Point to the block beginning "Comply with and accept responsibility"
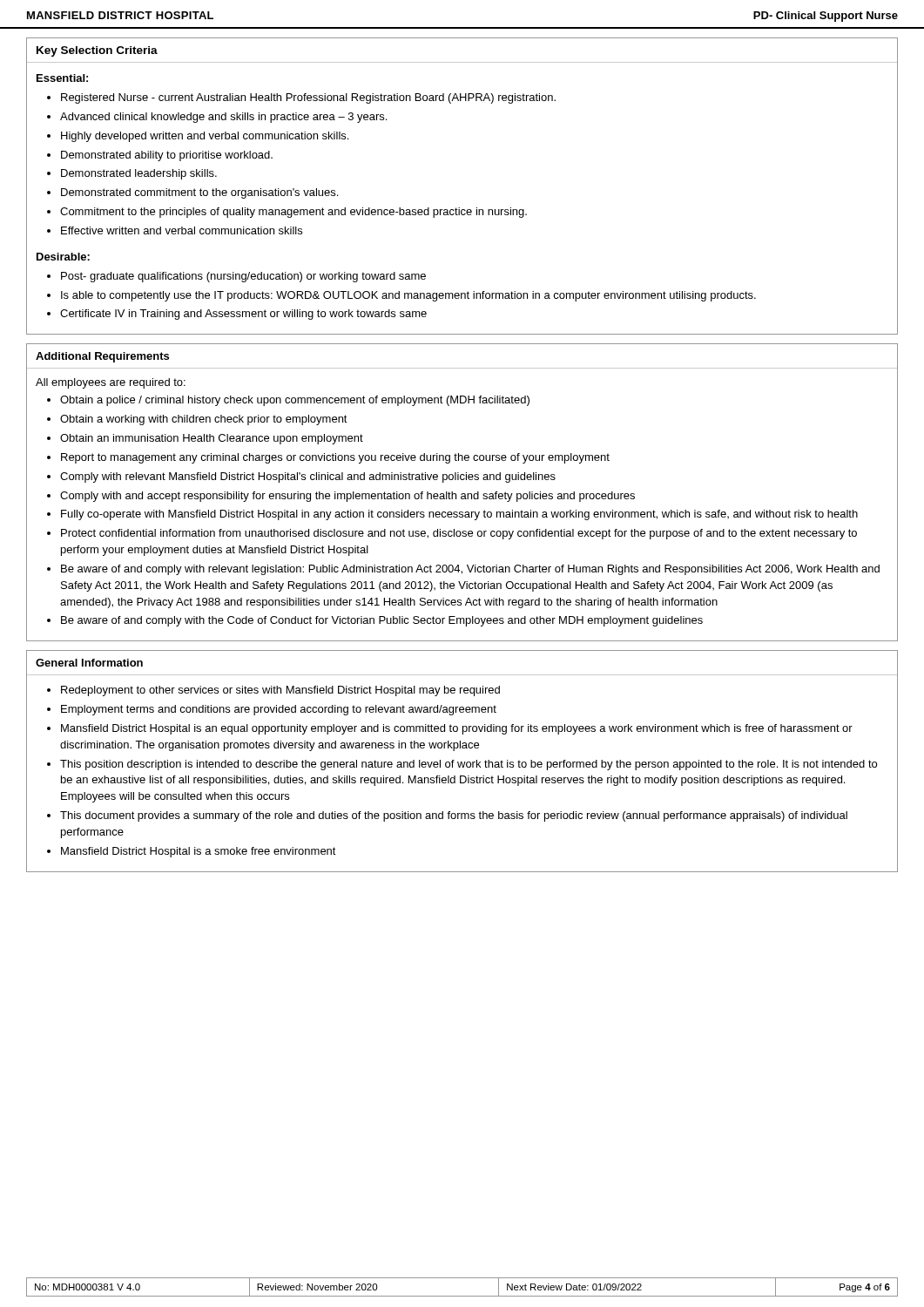 tap(348, 495)
